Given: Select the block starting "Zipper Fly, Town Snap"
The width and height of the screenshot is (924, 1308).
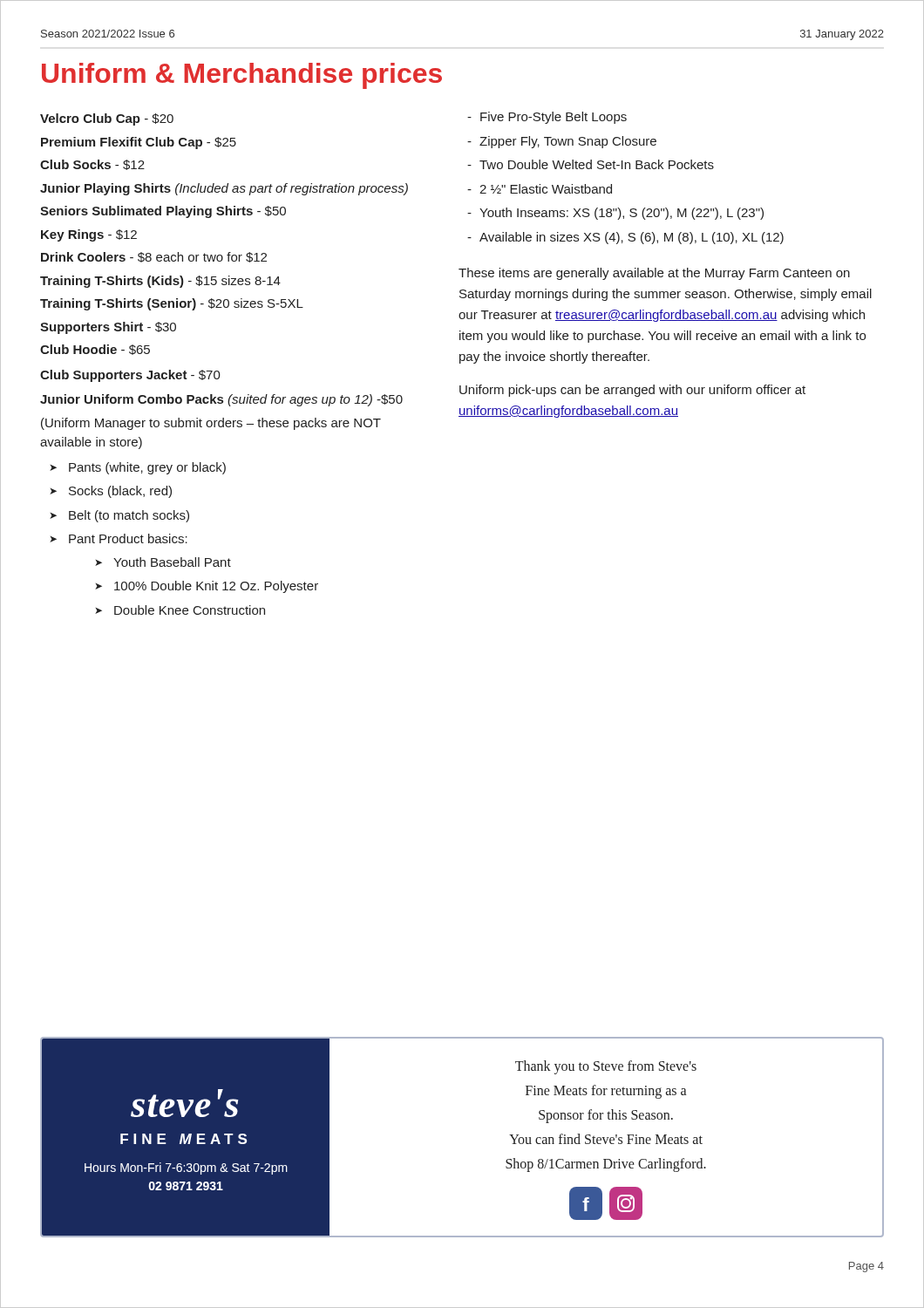Looking at the screenshot, I should (568, 140).
